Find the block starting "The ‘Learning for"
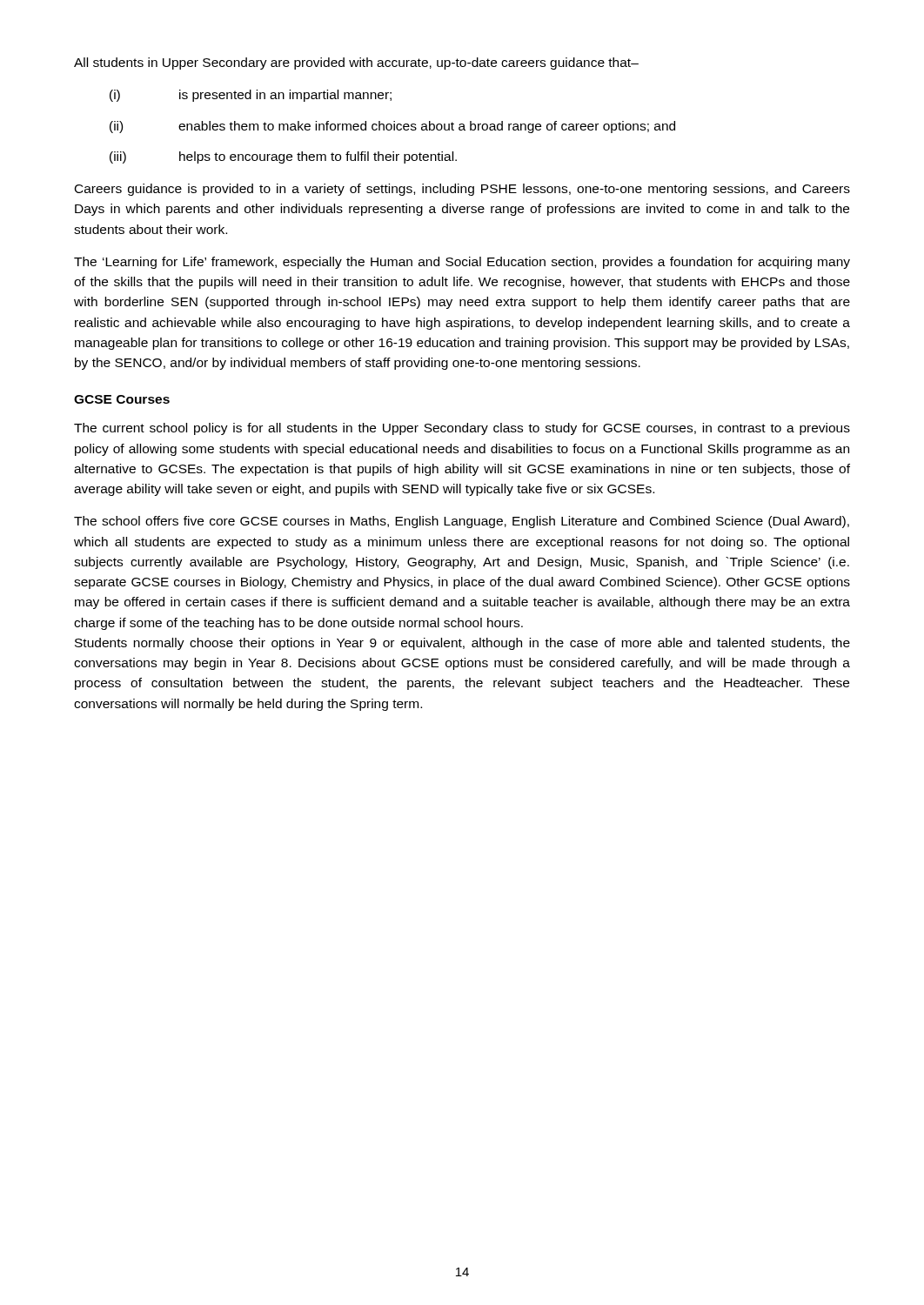This screenshot has width=924, height=1305. pos(462,312)
